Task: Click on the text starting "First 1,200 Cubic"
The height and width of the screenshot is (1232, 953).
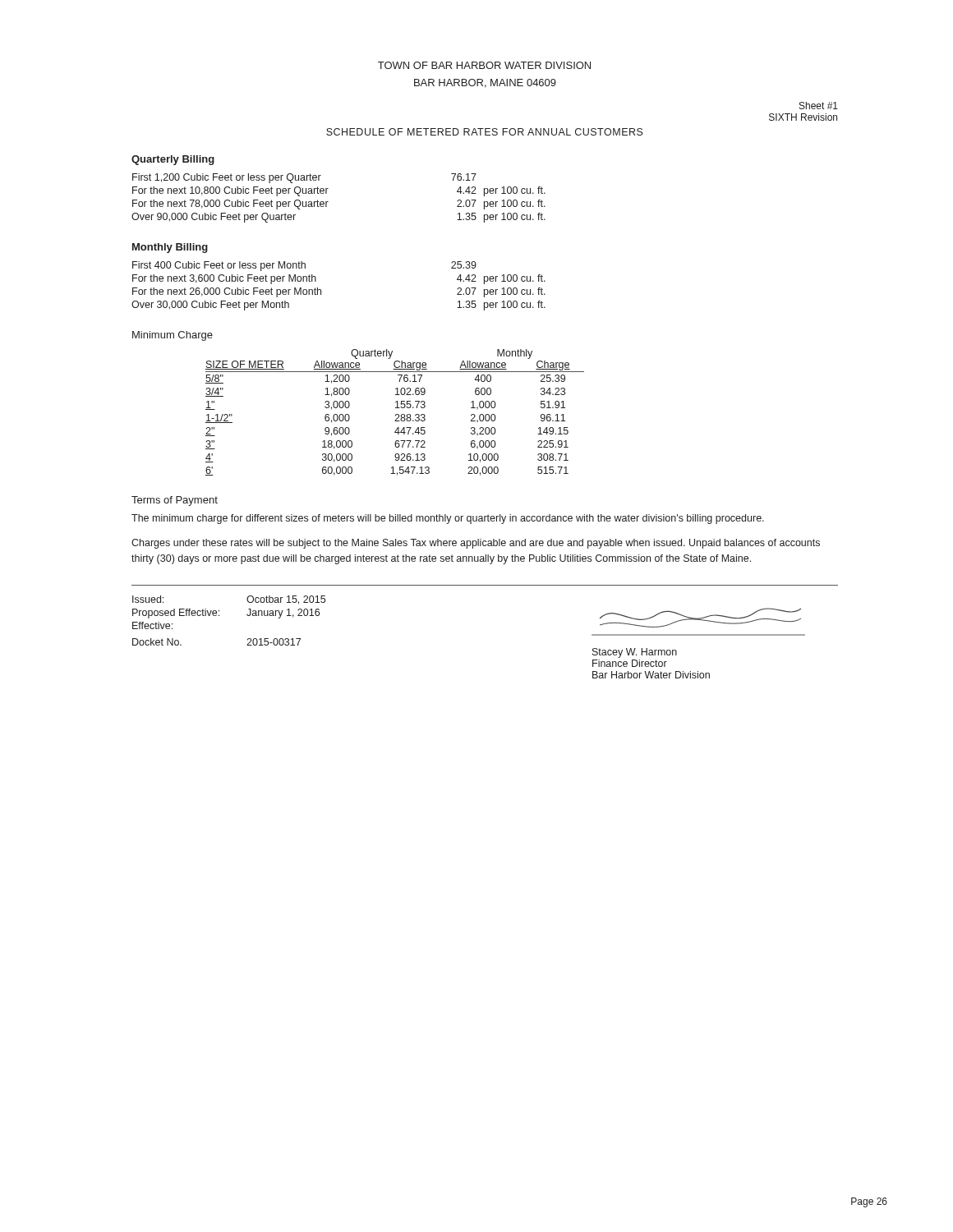Action: pyautogui.click(x=485, y=197)
